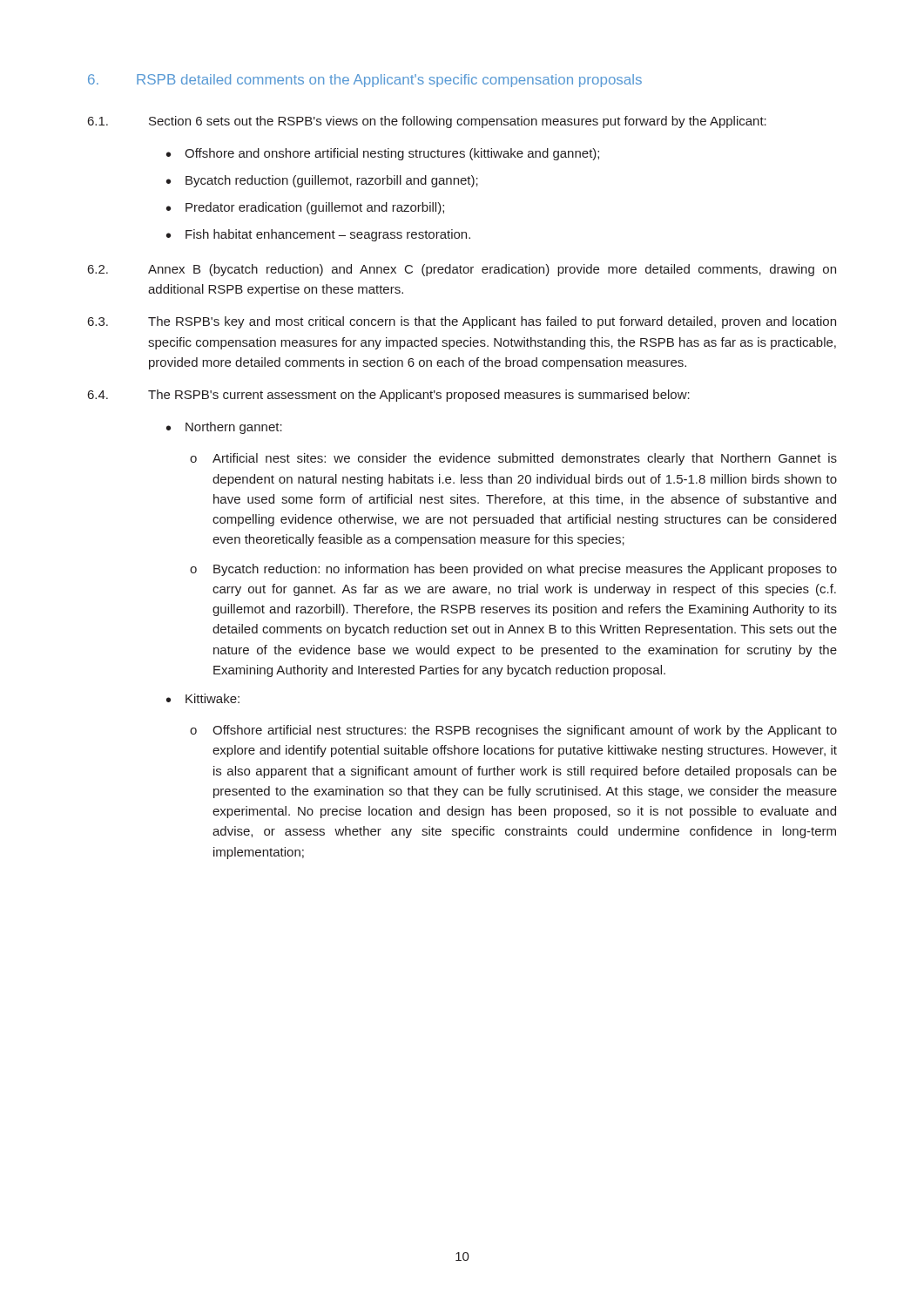Click on the list item that reads "• Bycatch reduction (guillemot, razorbill"
Screen dimensions: 1307x924
(322, 181)
